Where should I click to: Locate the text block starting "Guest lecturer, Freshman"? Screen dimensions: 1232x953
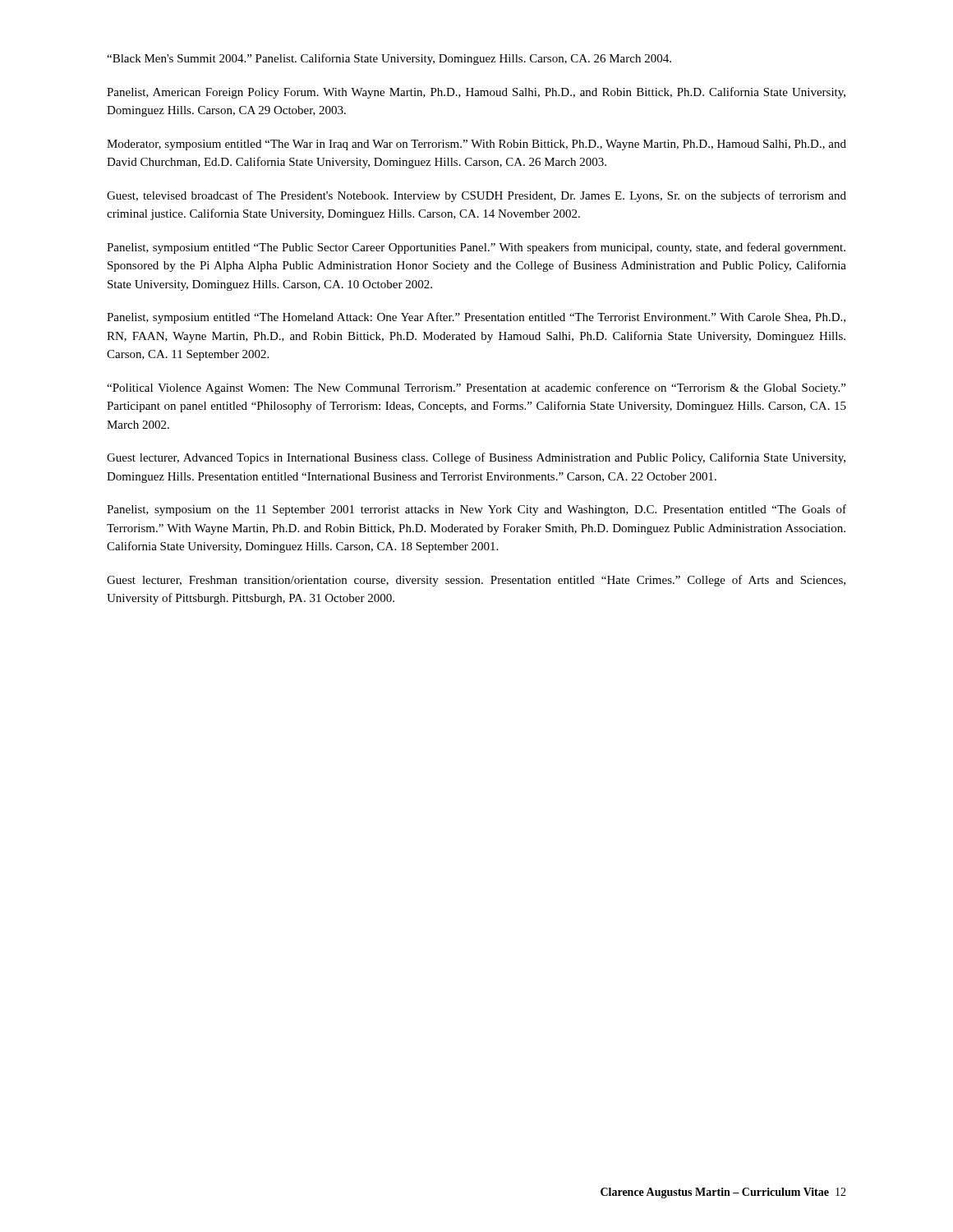click(x=476, y=589)
